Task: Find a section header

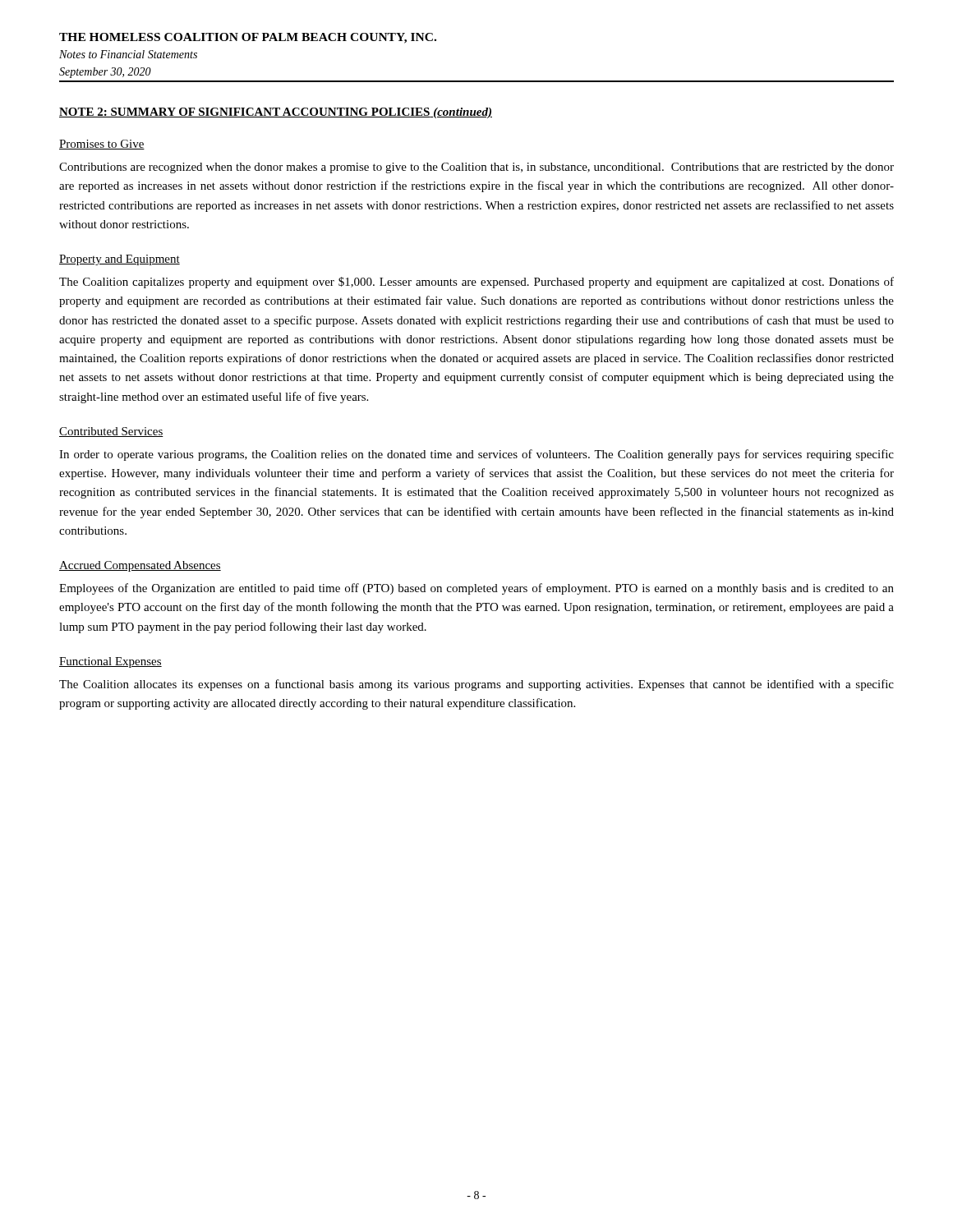Action: (x=276, y=112)
